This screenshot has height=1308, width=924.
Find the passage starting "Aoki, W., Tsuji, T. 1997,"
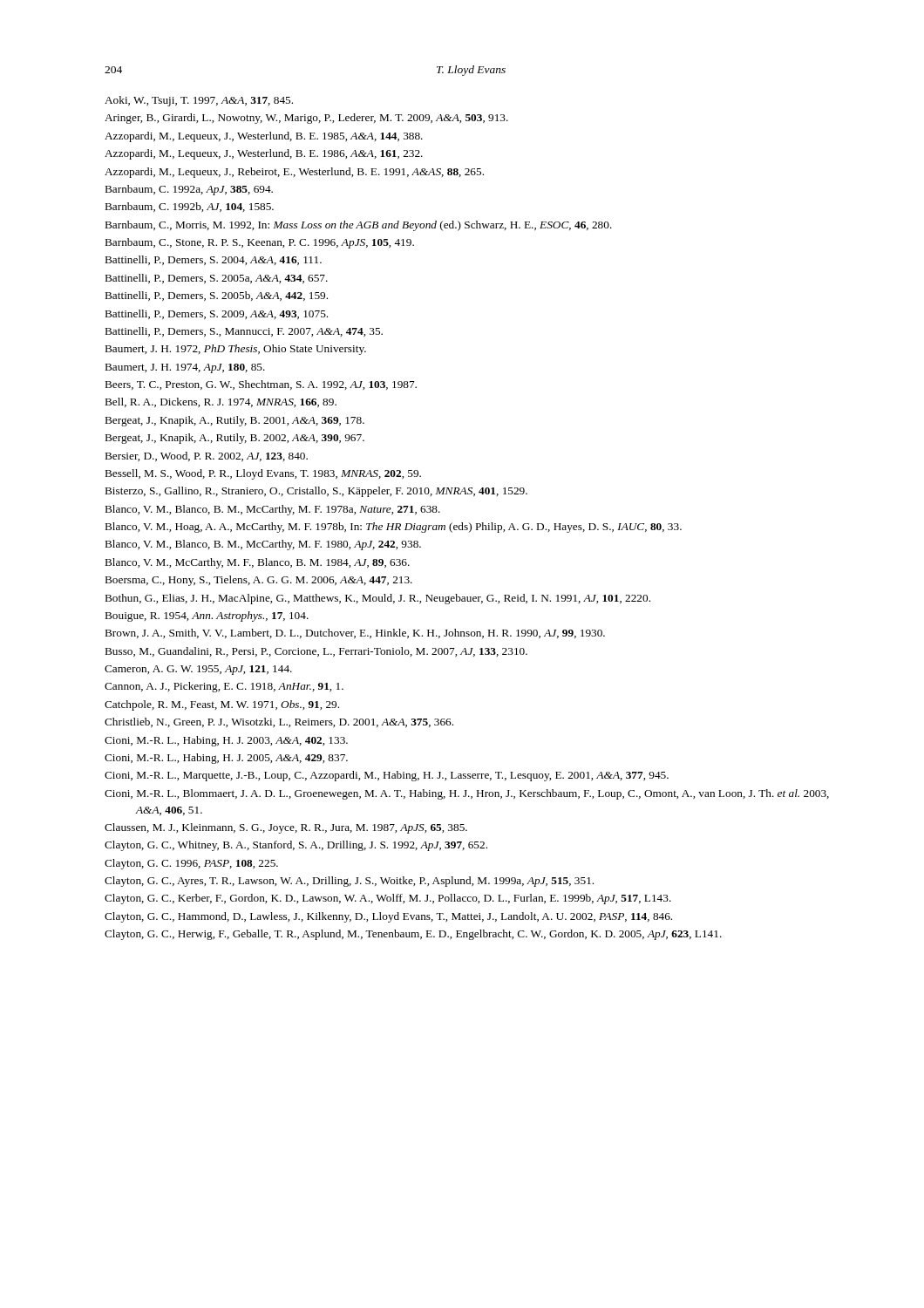[199, 100]
